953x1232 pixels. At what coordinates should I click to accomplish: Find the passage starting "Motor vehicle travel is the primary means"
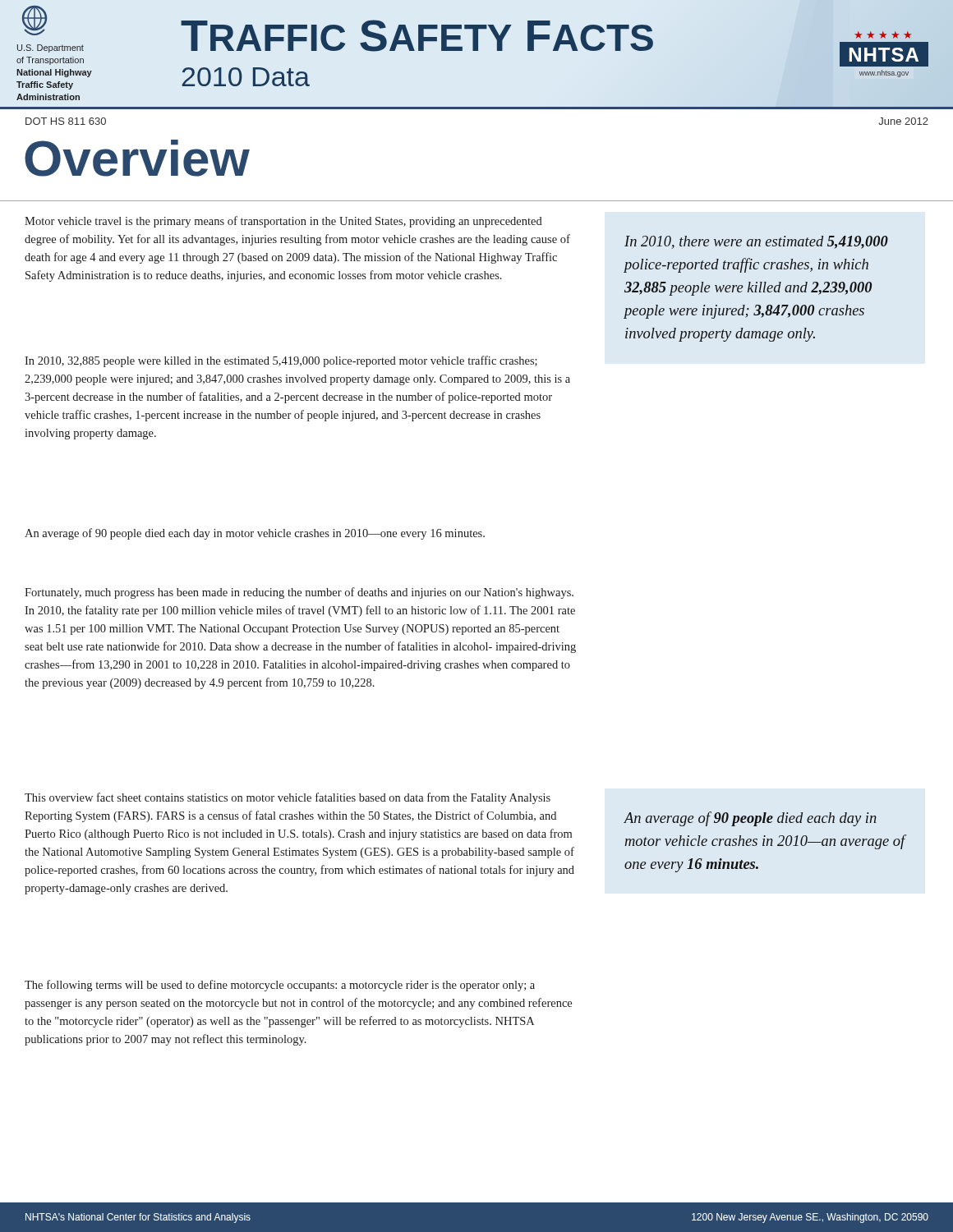point(297,248)
